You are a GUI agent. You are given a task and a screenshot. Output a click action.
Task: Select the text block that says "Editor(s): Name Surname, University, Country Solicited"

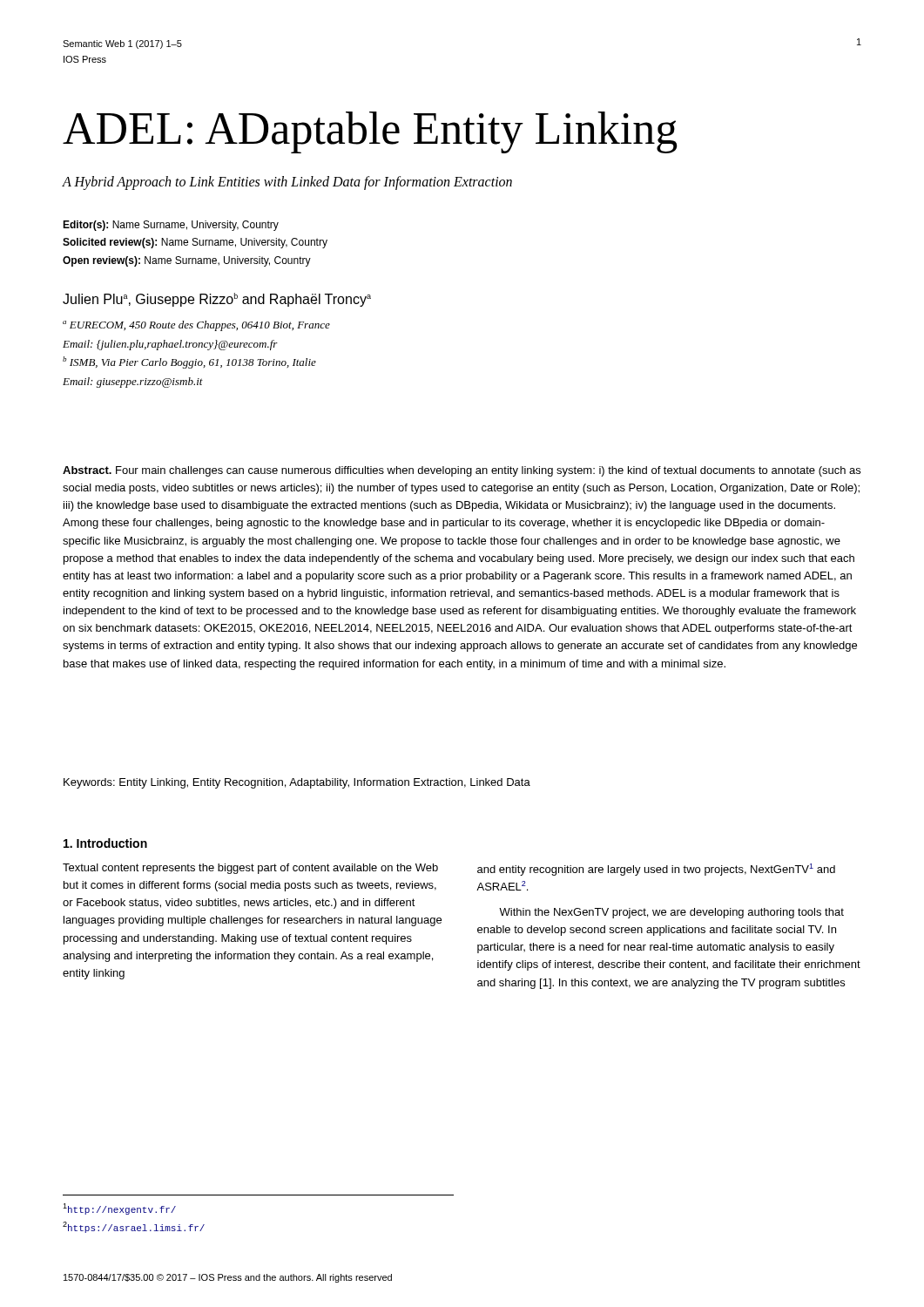[x=195, y=243]
